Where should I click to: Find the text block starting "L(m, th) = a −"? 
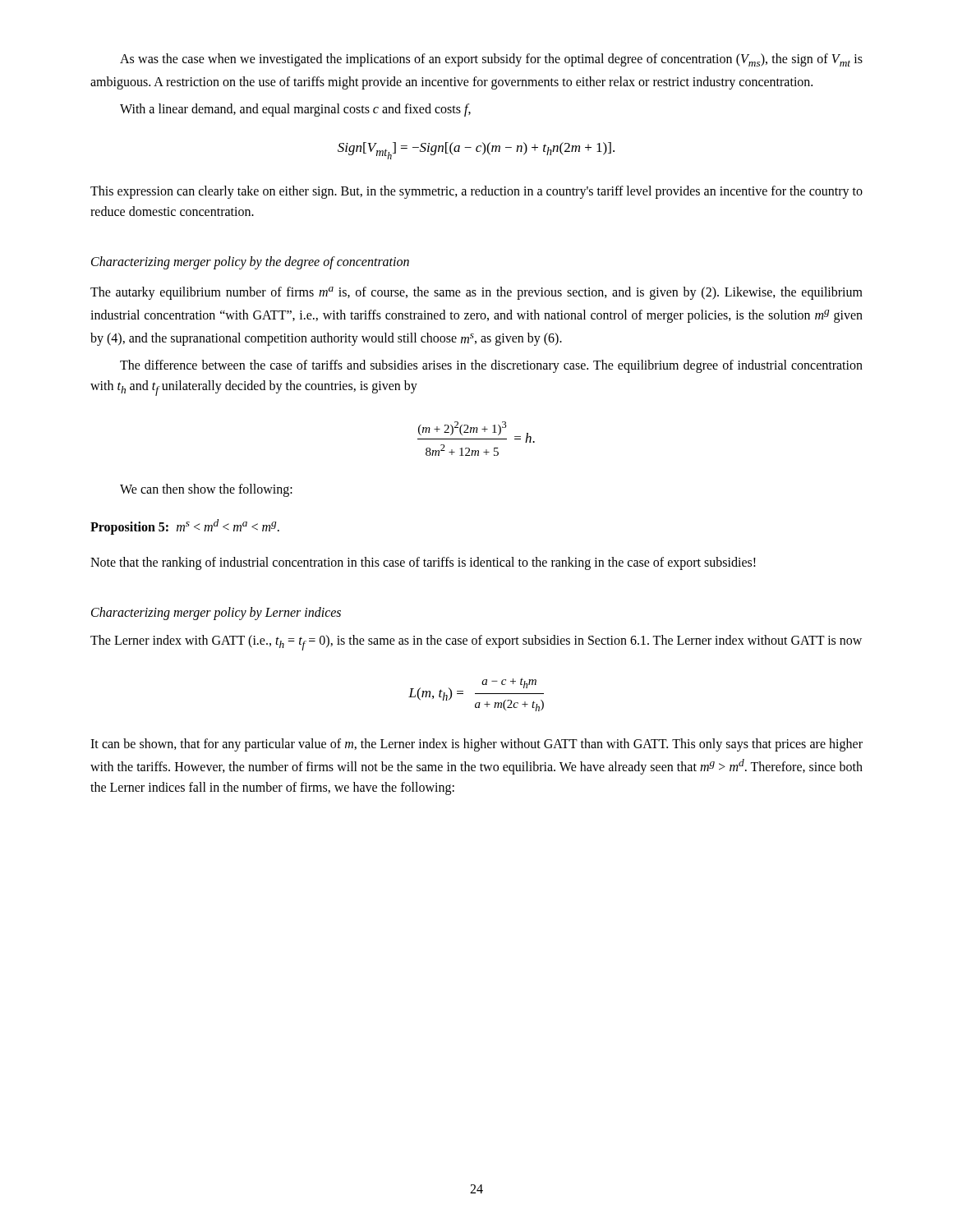[x=476, y=694]
